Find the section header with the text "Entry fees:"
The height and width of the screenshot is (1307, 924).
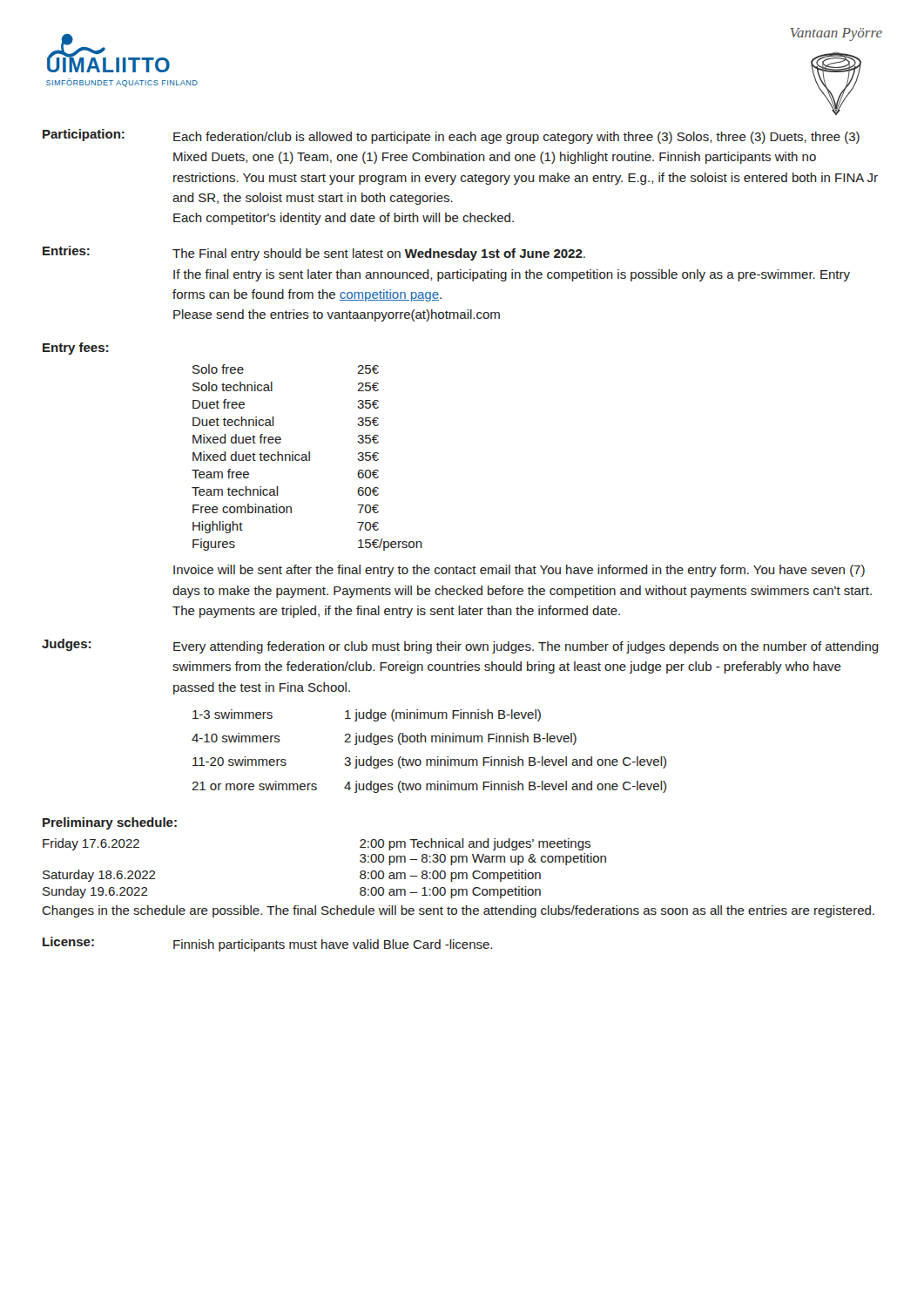pyautogui.click(x=76, y=347)
